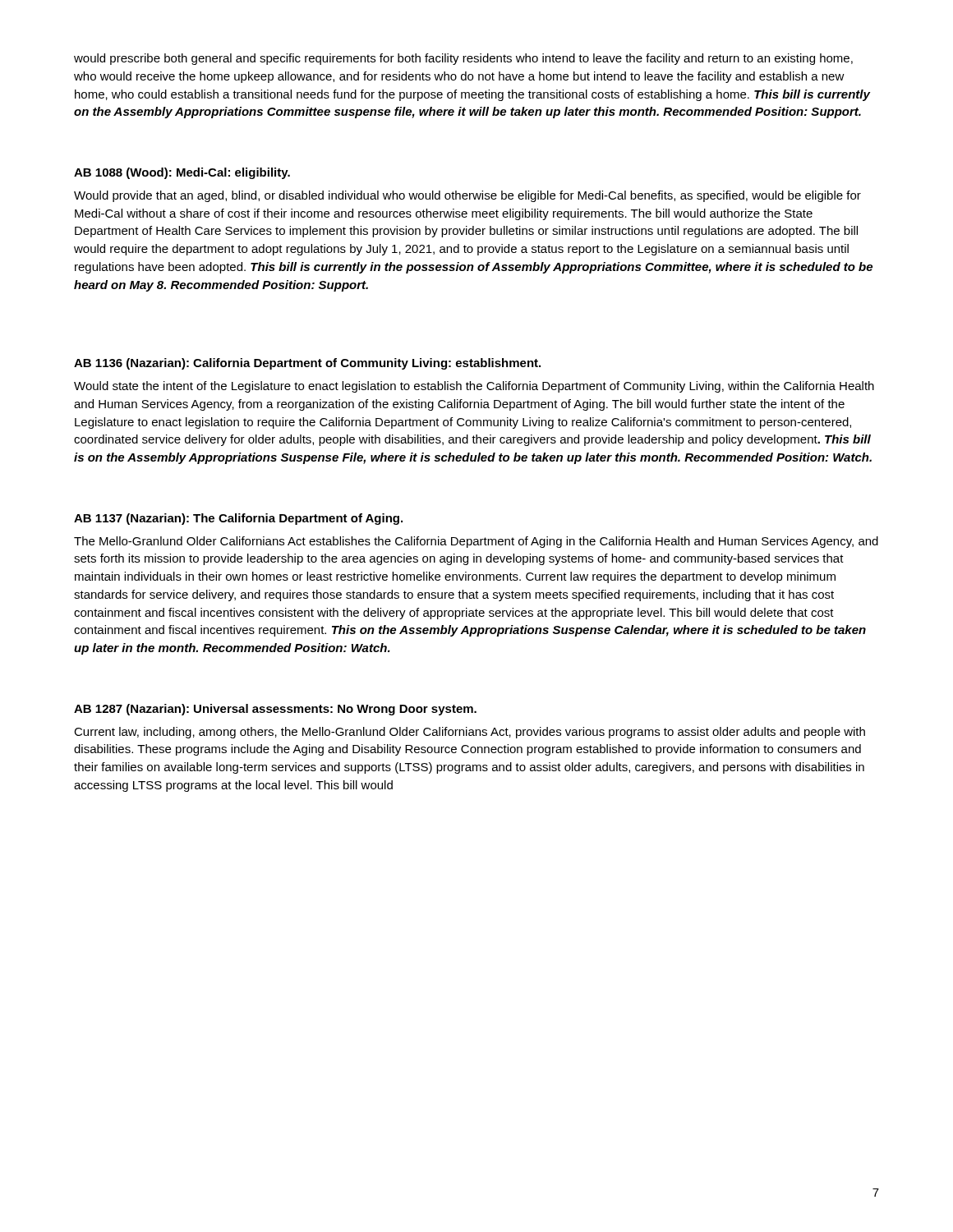Locate the region starting "The Mello-Granlund Older Californians Act establishes the California"

476,594
